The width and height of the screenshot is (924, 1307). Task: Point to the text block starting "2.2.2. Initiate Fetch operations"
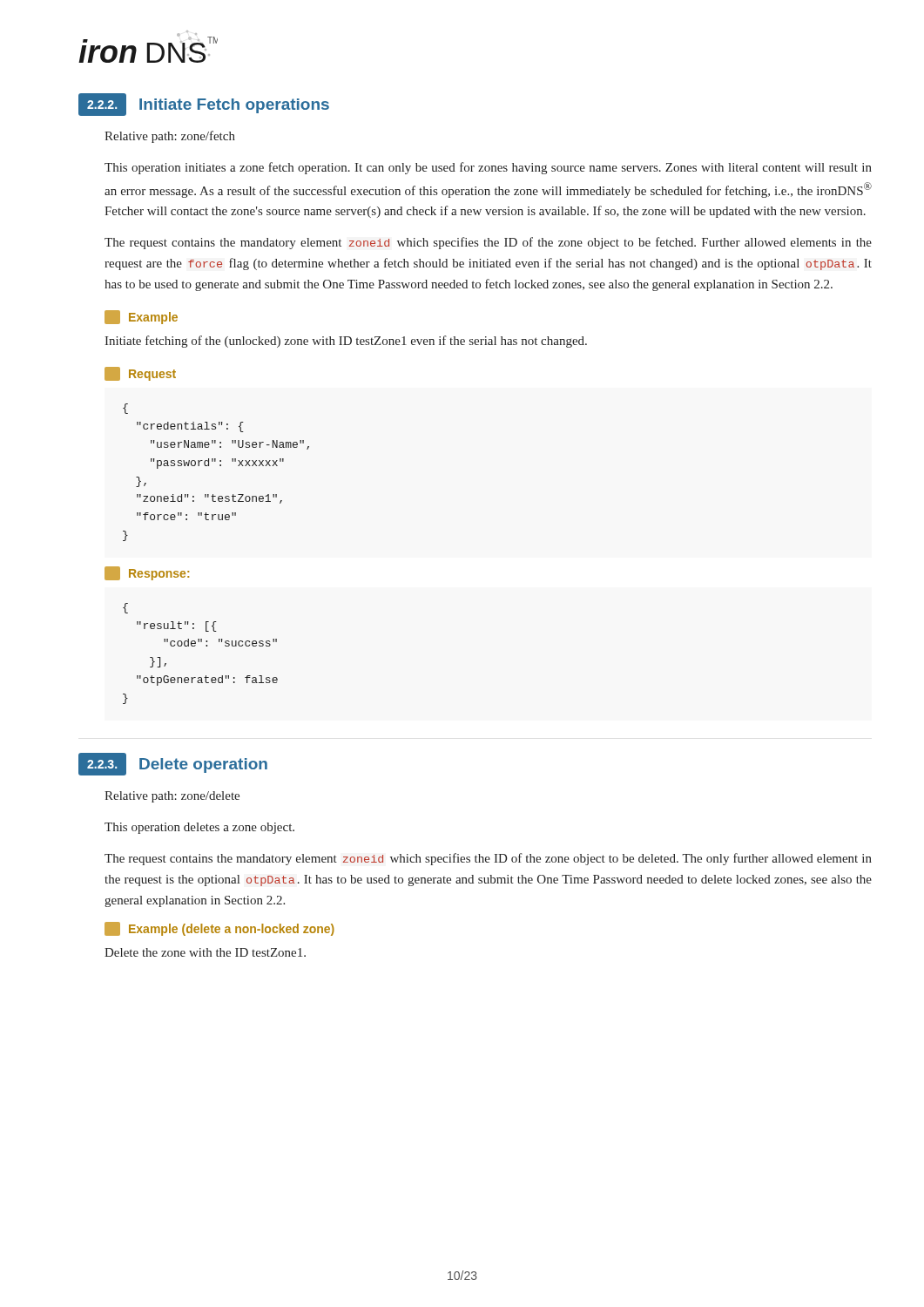pos(204,105)
